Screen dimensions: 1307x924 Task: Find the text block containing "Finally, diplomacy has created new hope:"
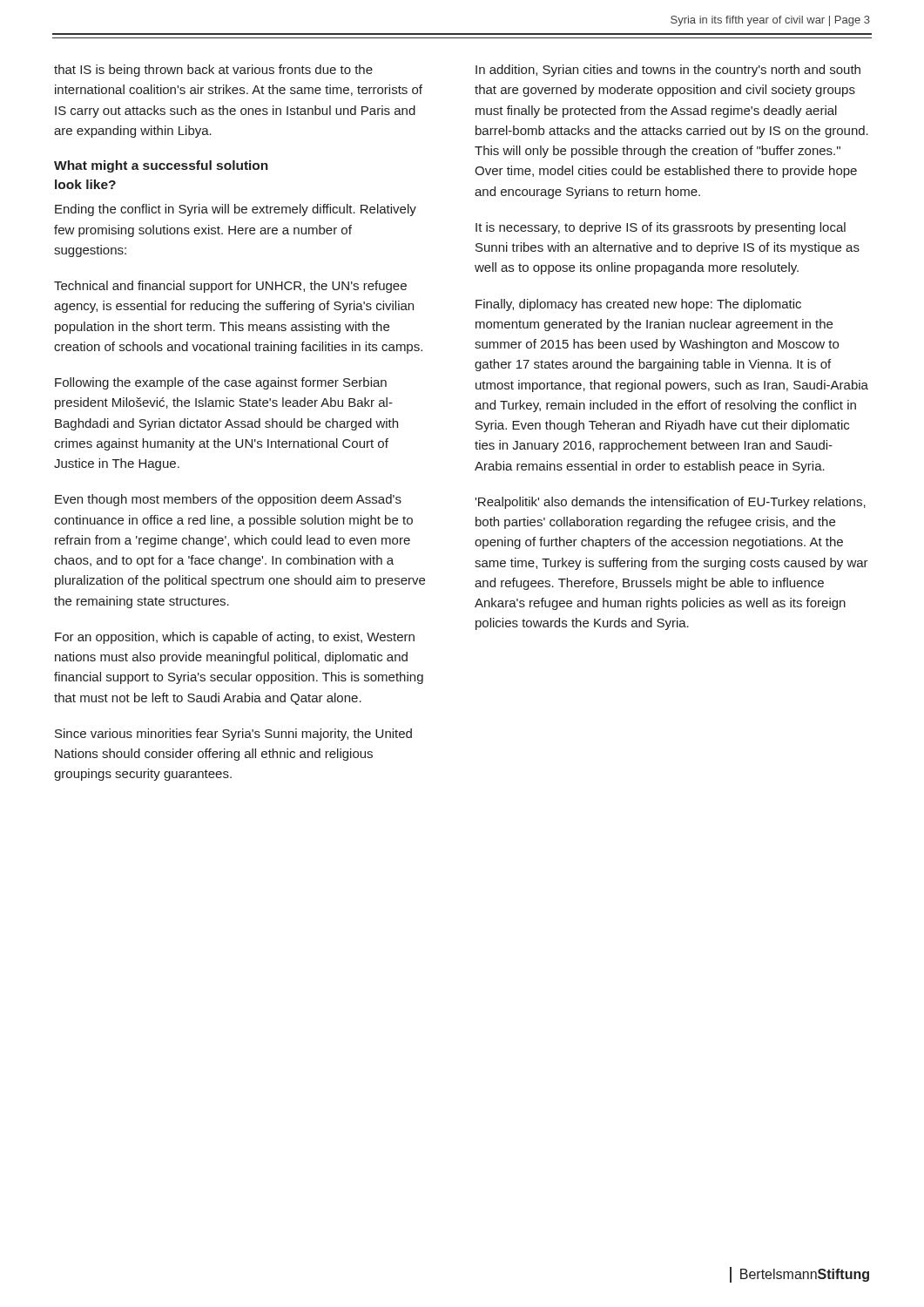(671, 384)
